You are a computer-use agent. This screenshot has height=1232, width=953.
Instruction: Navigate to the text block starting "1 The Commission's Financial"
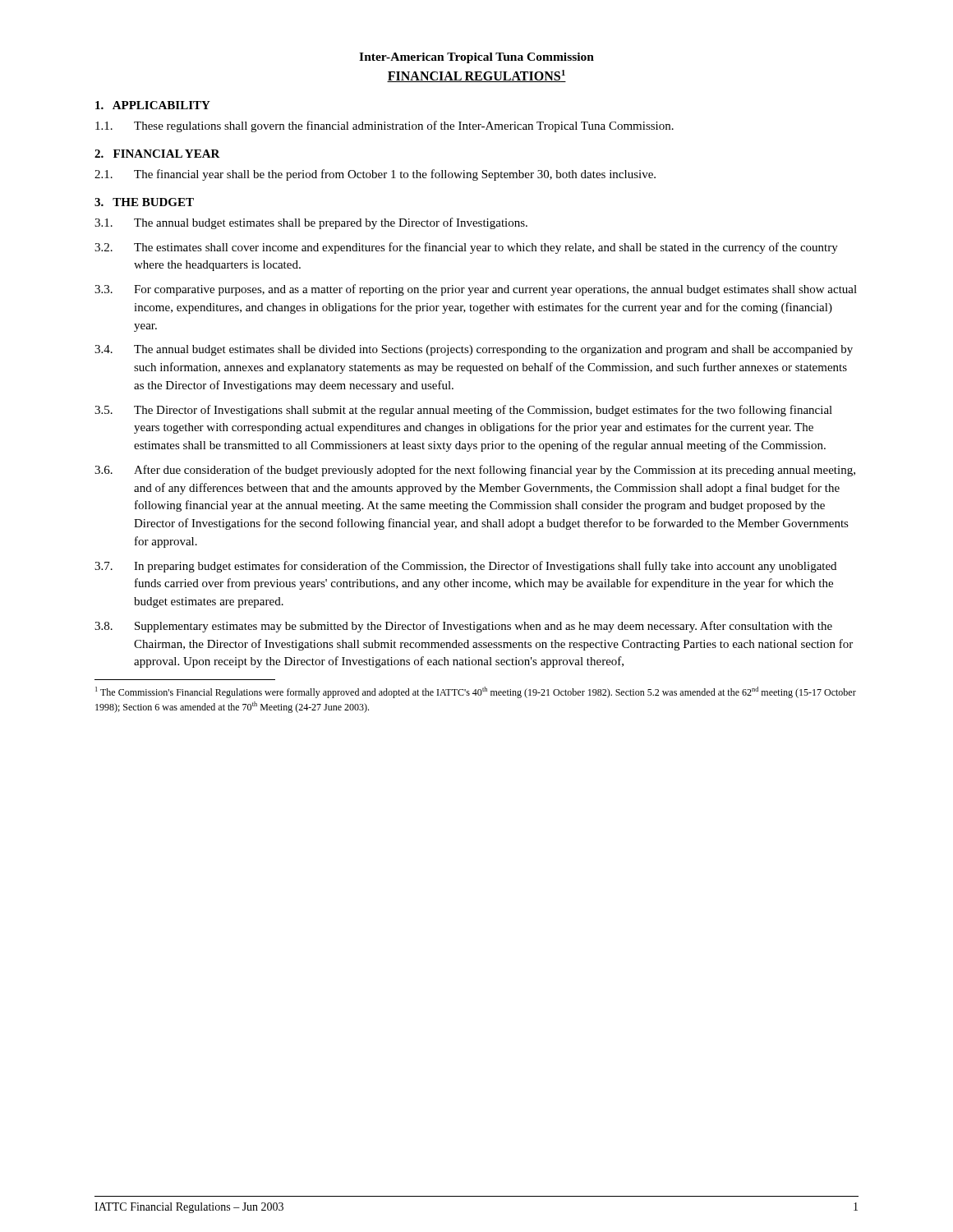pyautogui.click(x=475, y=699)
